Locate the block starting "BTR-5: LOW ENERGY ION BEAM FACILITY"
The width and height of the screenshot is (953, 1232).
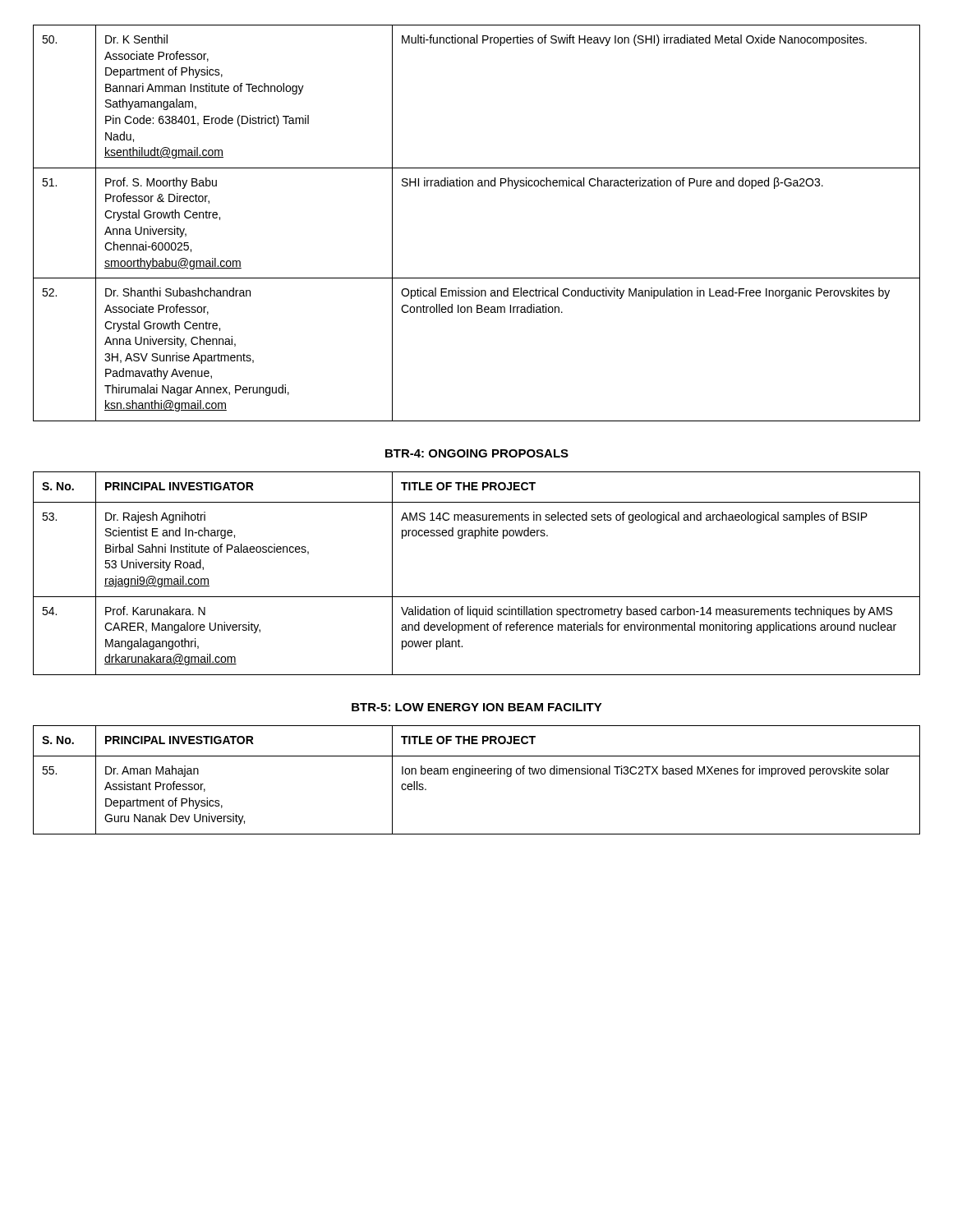pyautogui.click(x=476, y=707)
